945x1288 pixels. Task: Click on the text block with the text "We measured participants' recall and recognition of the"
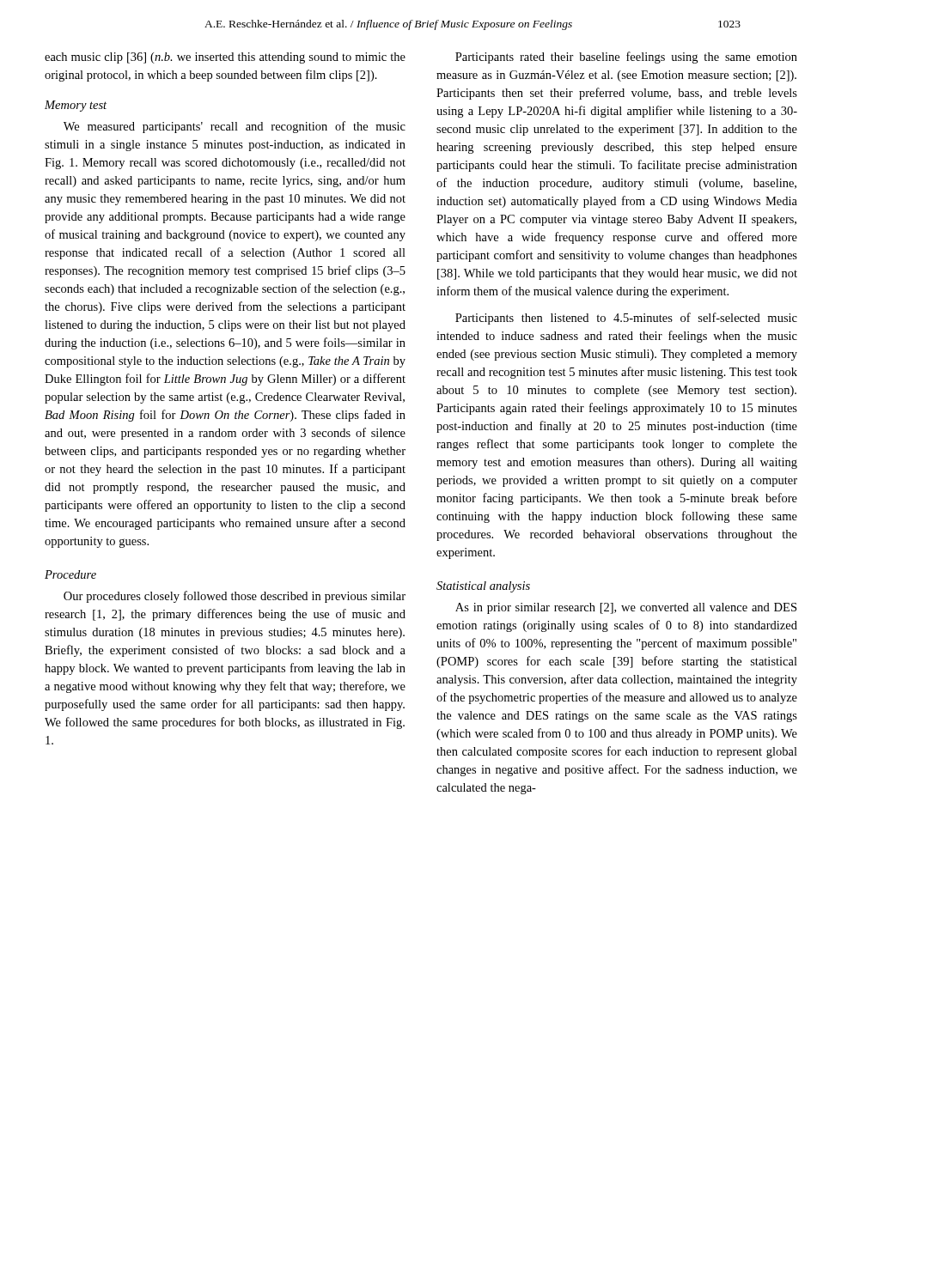[225, 333]
